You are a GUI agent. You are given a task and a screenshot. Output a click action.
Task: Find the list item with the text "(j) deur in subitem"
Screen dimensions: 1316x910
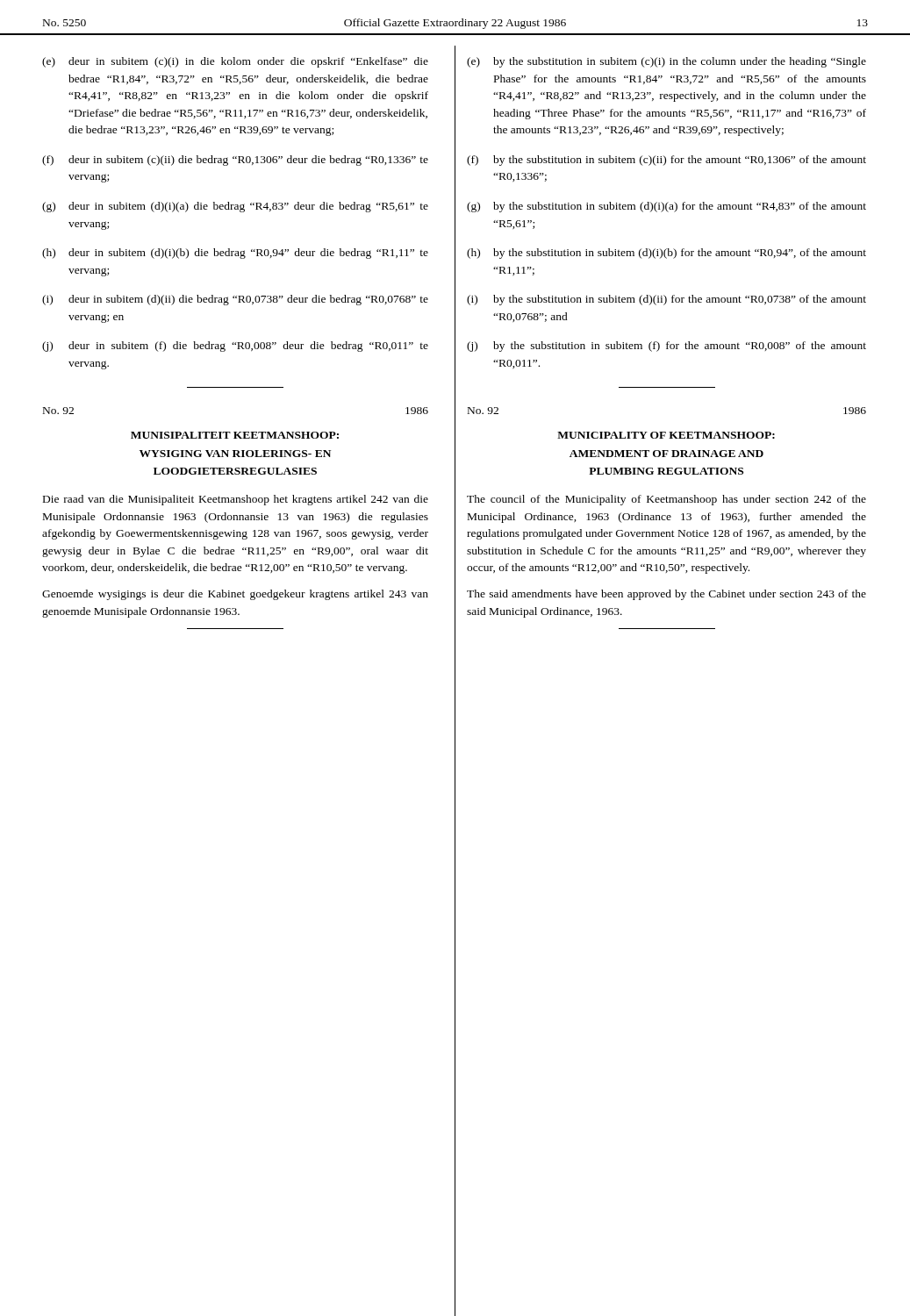pos(235,354)
